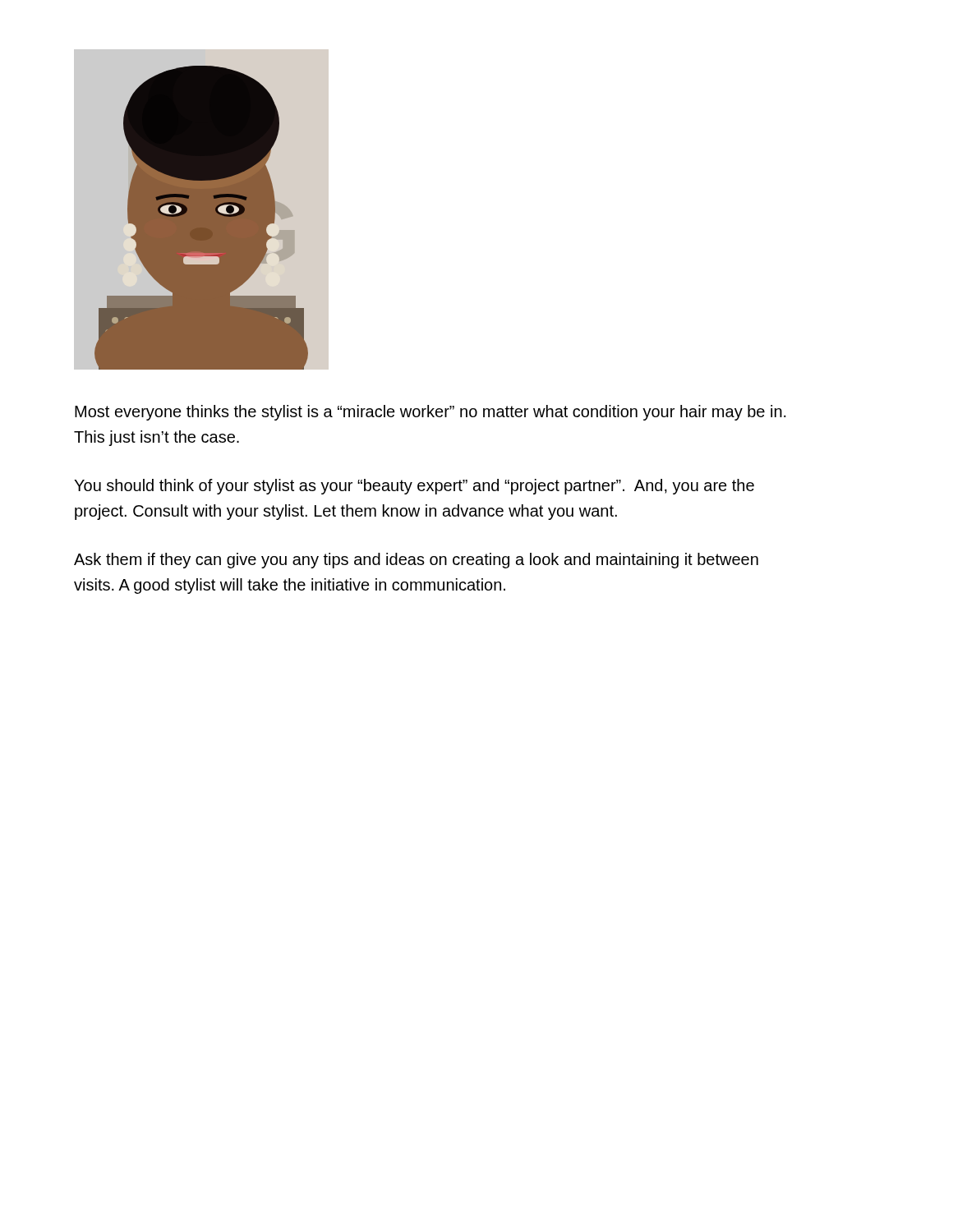Select the photo

point(201,209)
